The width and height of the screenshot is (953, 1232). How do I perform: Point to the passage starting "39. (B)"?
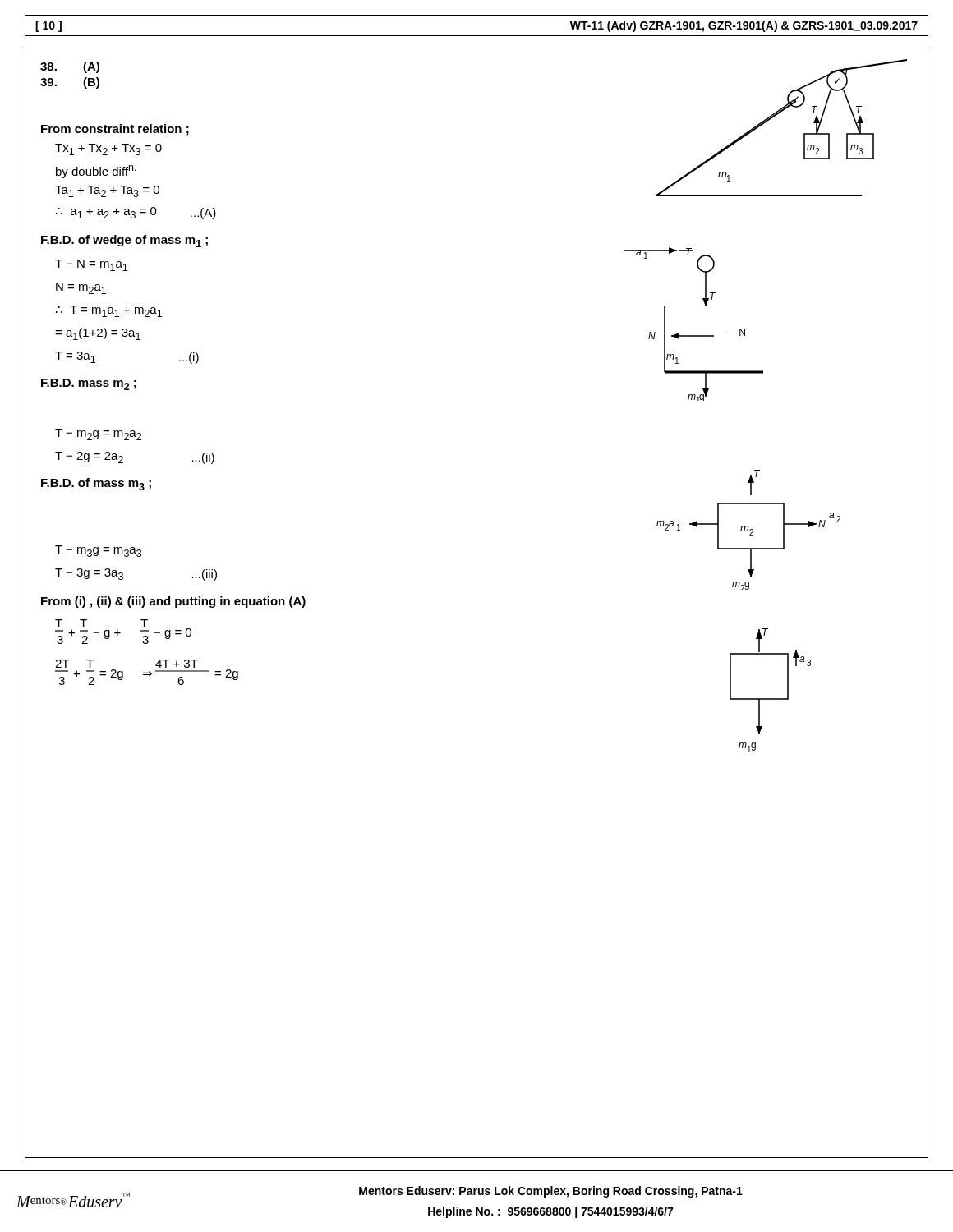46,83
